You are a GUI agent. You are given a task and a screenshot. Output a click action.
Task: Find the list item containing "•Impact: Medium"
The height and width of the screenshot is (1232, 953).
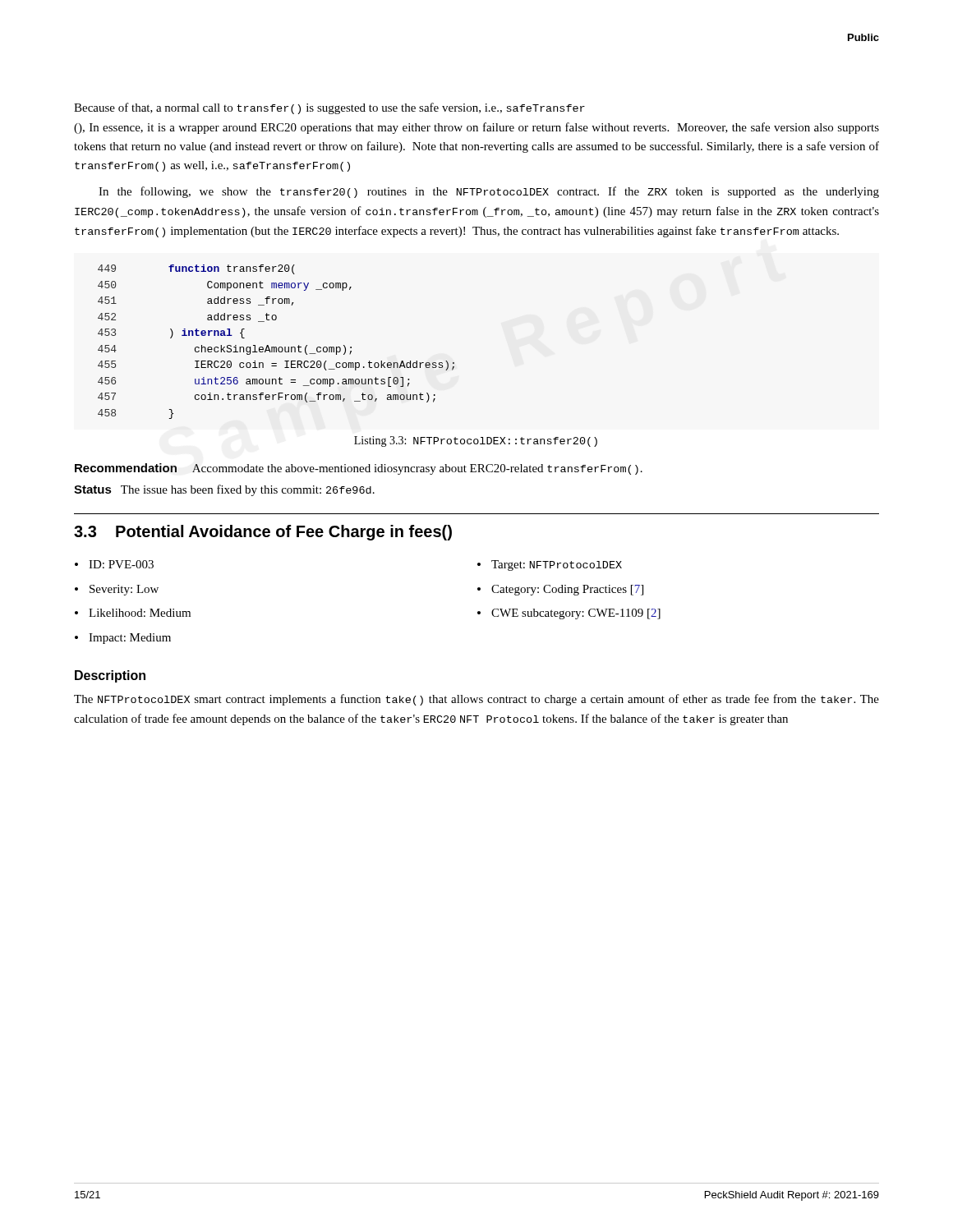coord(123,639)
